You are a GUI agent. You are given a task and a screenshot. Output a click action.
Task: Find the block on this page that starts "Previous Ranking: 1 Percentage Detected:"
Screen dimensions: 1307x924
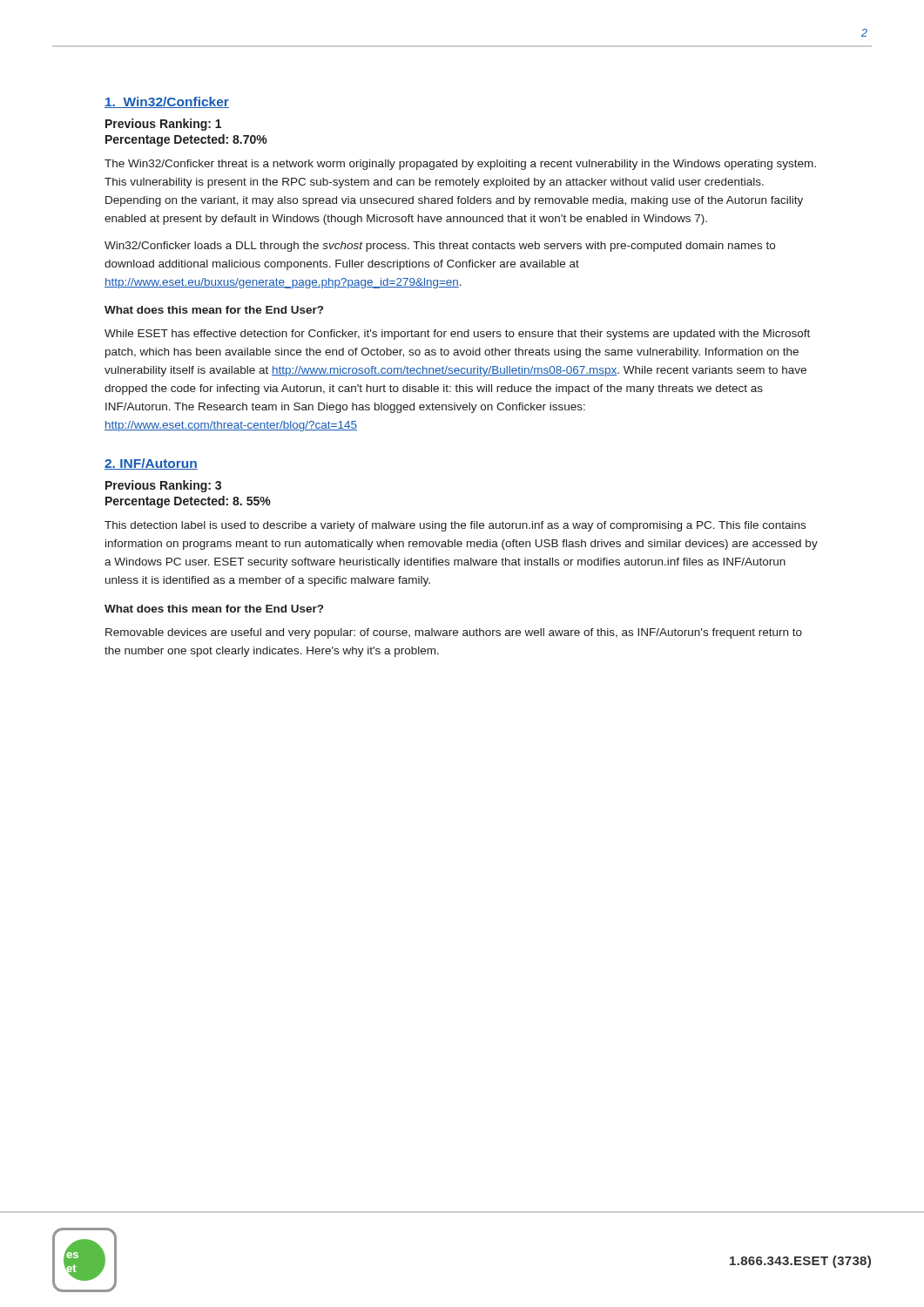(163, 125)
